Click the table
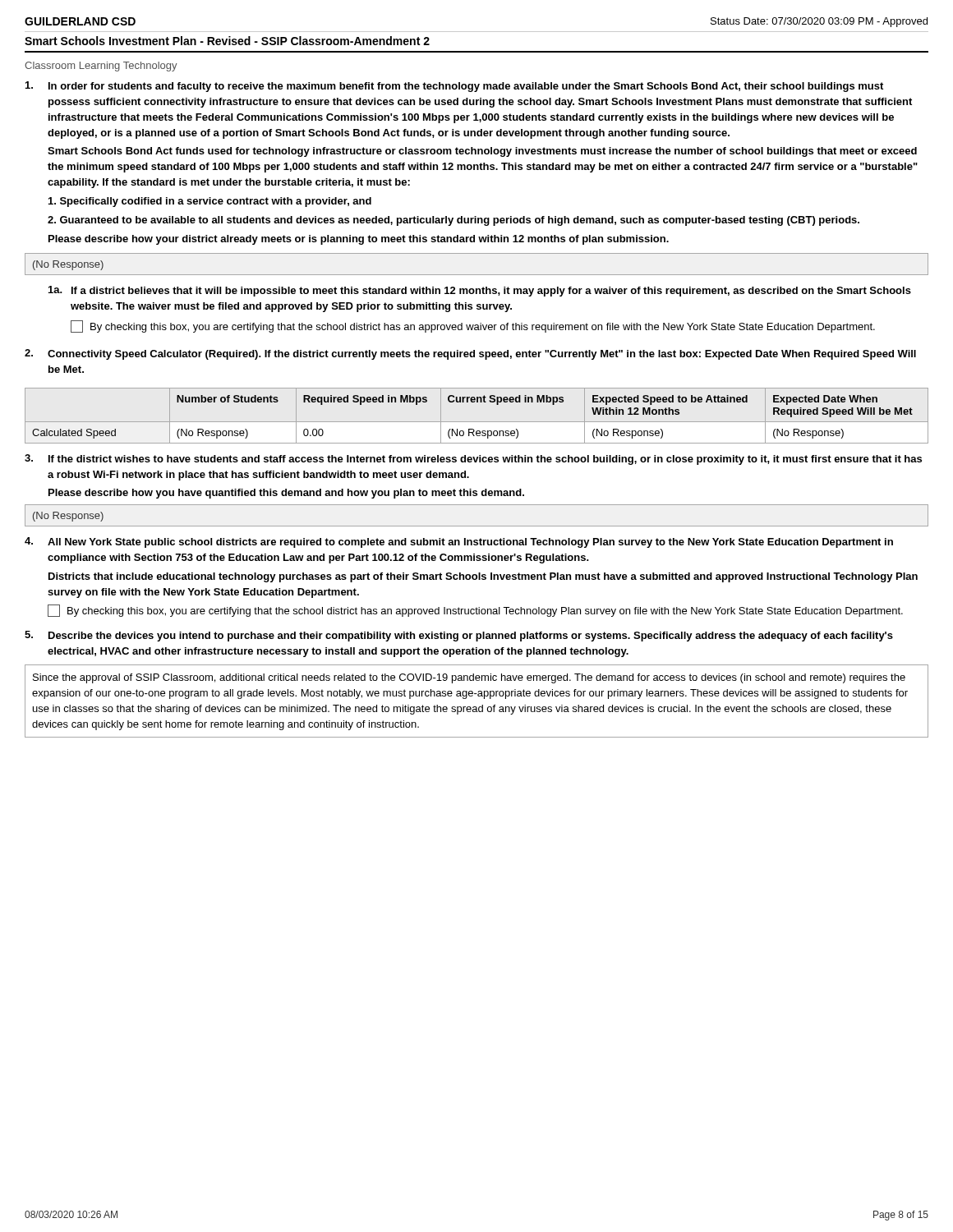This screenshot has height=1232, width=953. (476, 415)
